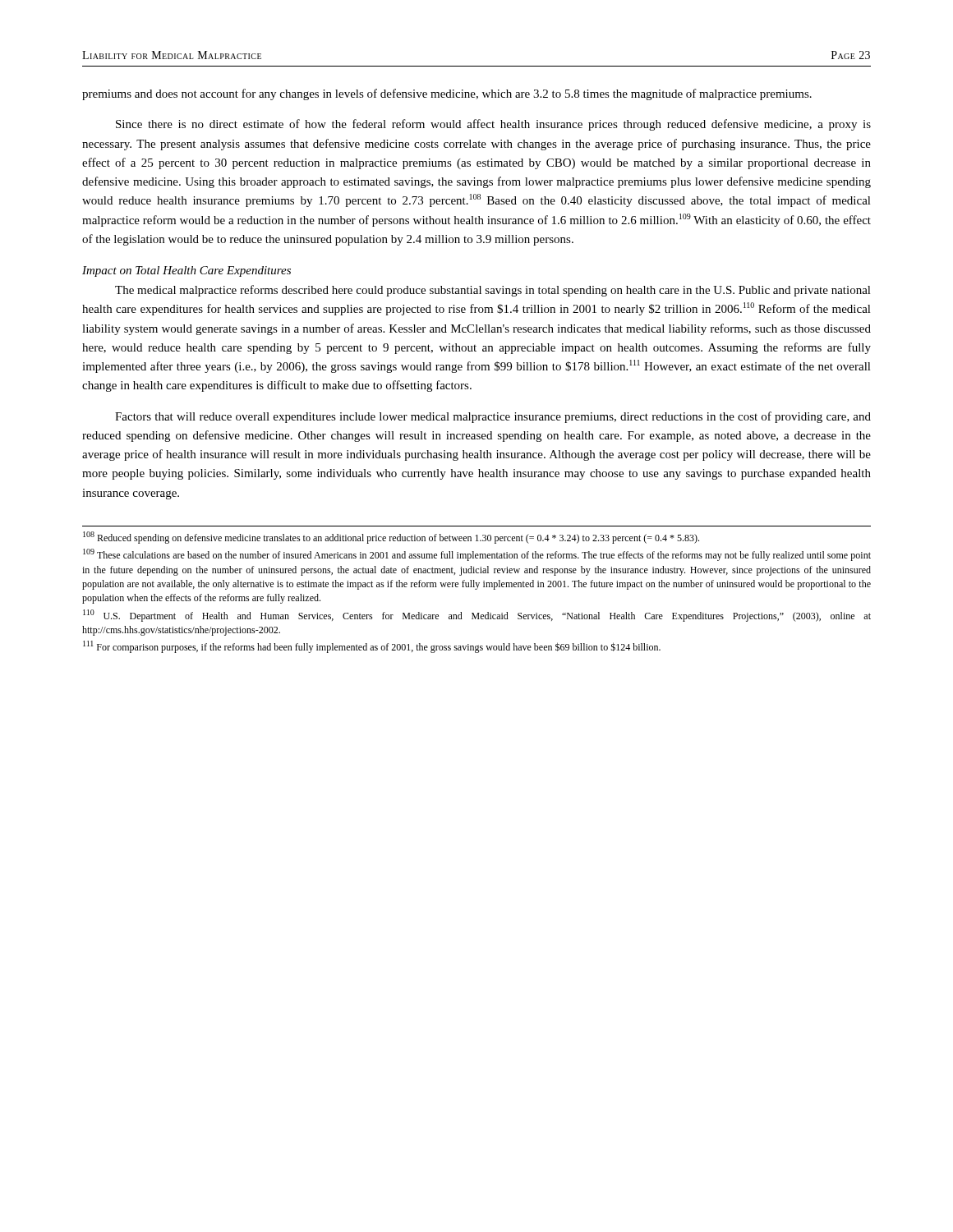Click on the footnote that says "111 For comparison purposes,"
953x1232 pixels.
(372, 647)
